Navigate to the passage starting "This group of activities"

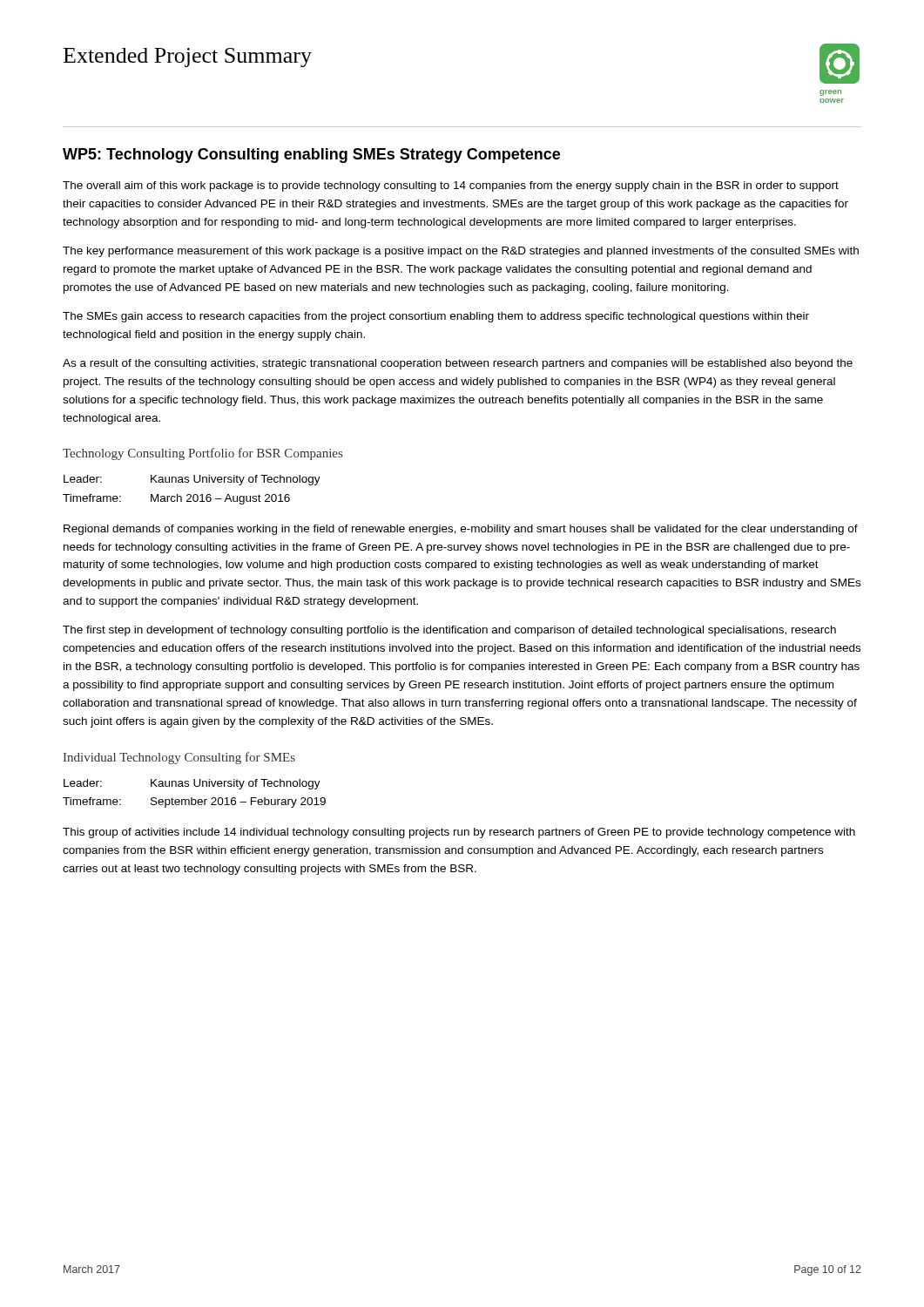click(462, 851)
